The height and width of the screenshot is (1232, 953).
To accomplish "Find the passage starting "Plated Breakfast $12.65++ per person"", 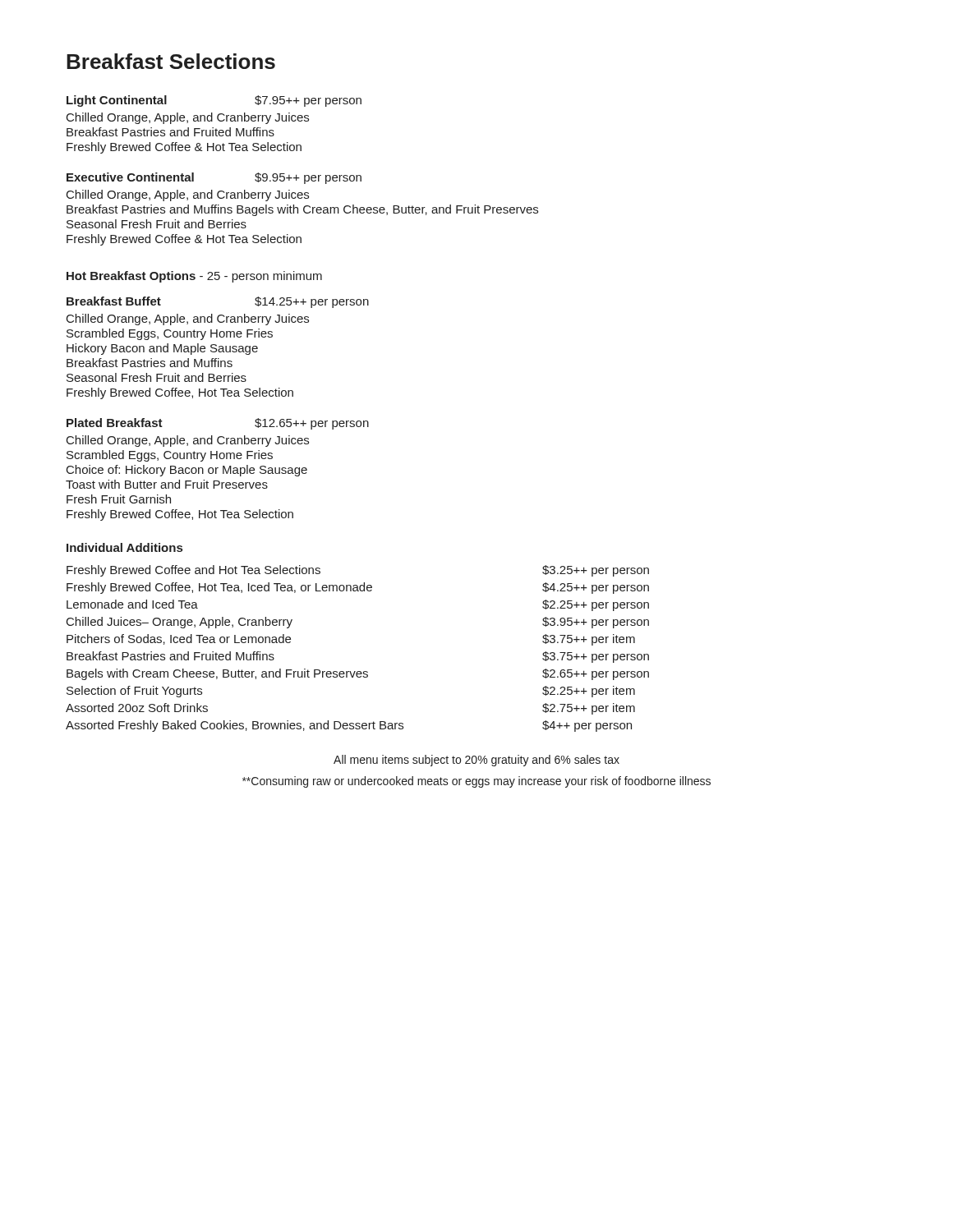I will 217,469.
